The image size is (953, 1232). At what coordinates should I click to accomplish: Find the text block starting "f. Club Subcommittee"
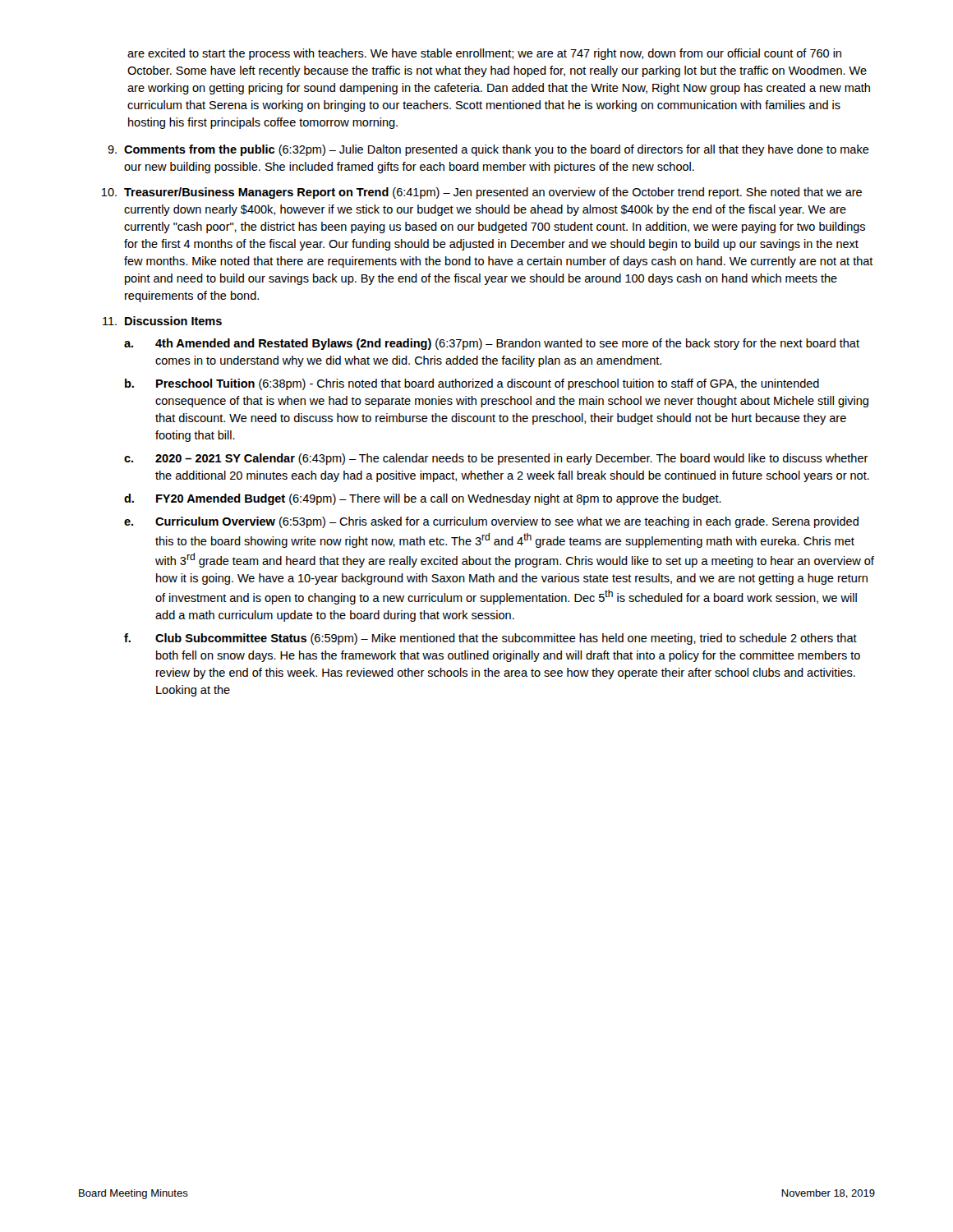click(x=500, y=664)
